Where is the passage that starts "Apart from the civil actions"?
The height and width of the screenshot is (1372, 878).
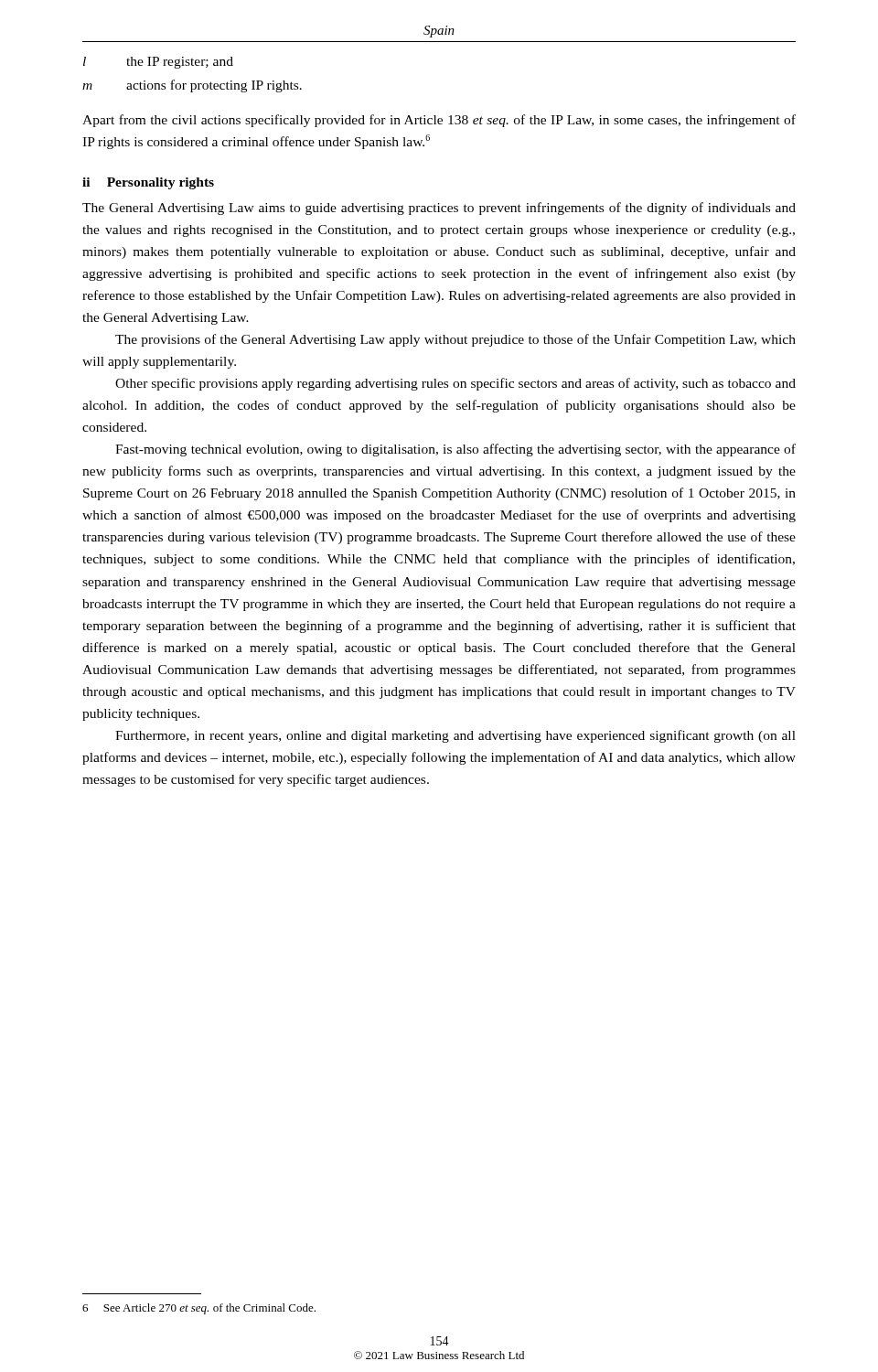click(439, 131)
